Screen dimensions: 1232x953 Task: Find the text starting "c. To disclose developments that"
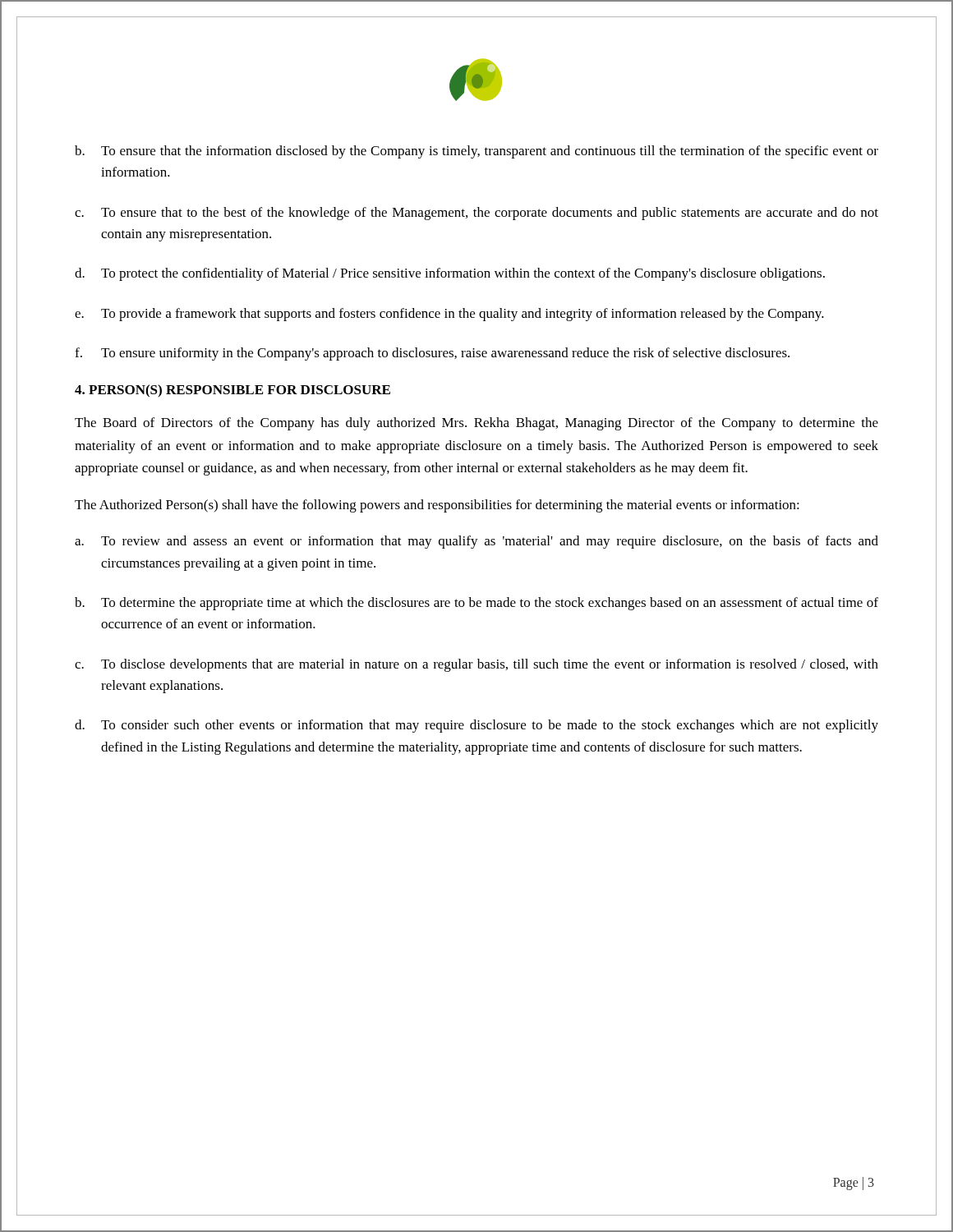(476, 675)
